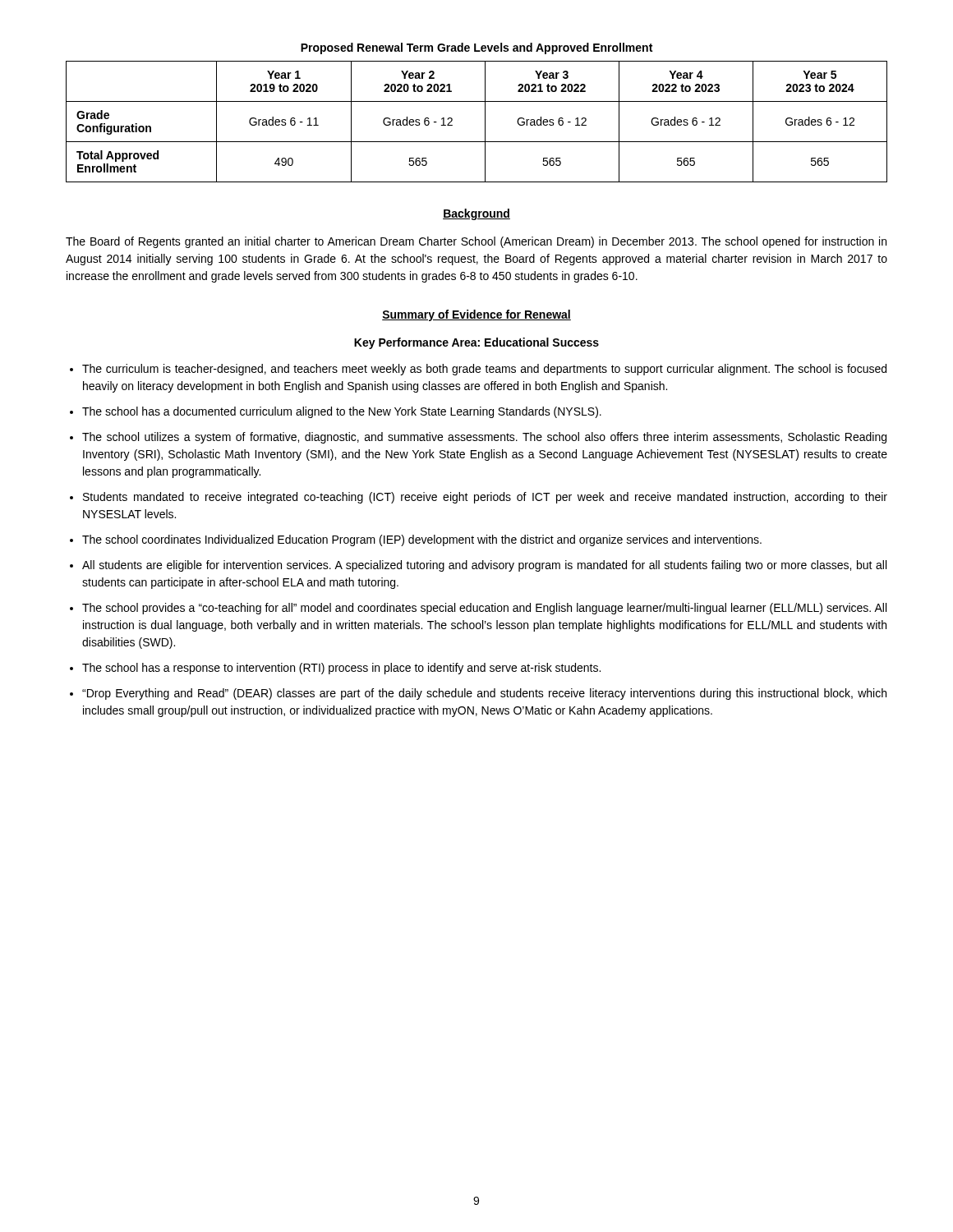
Task: Click a table
Action: [476, 122]
